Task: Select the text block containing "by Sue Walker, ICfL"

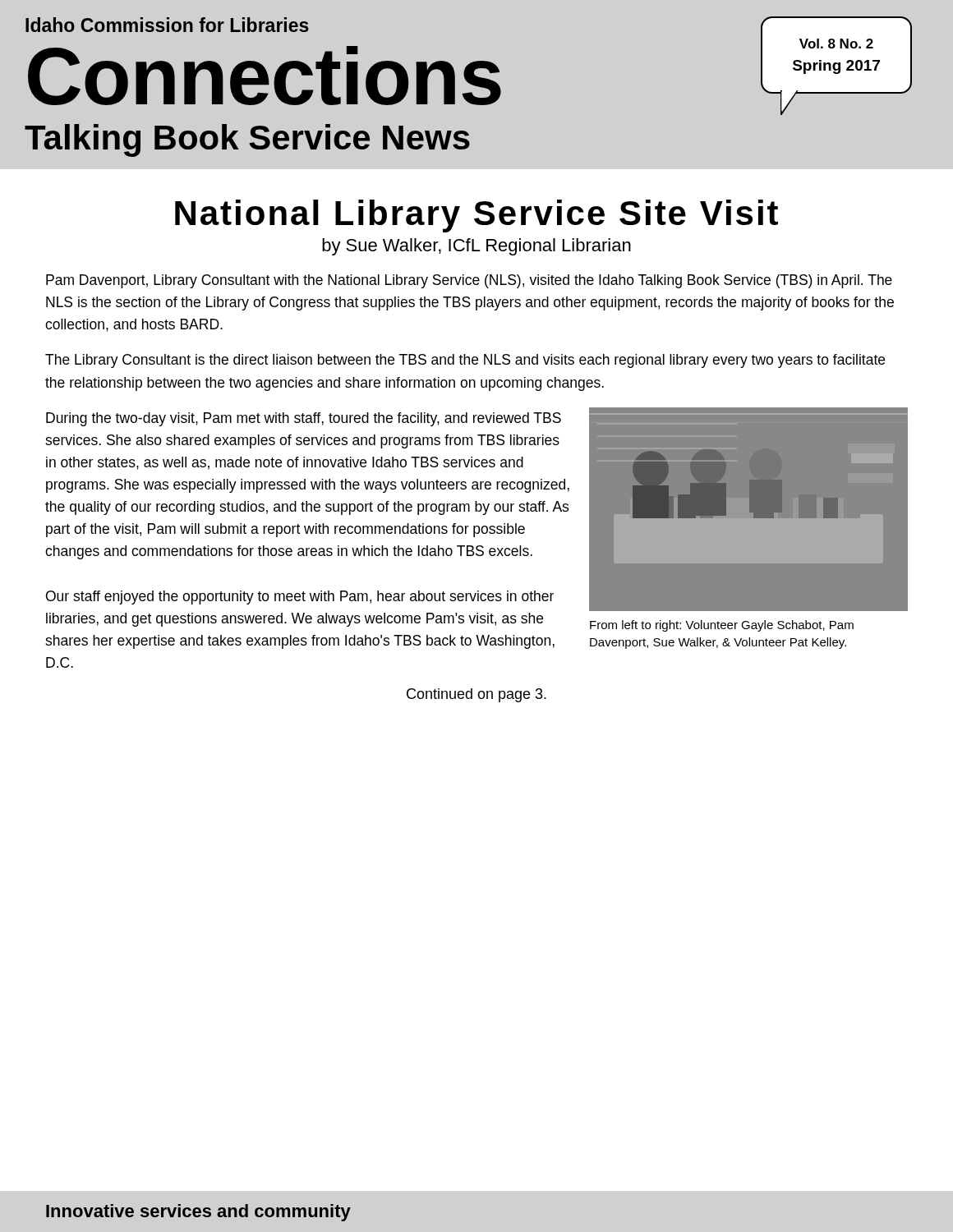Action: (x=476, y=245)
